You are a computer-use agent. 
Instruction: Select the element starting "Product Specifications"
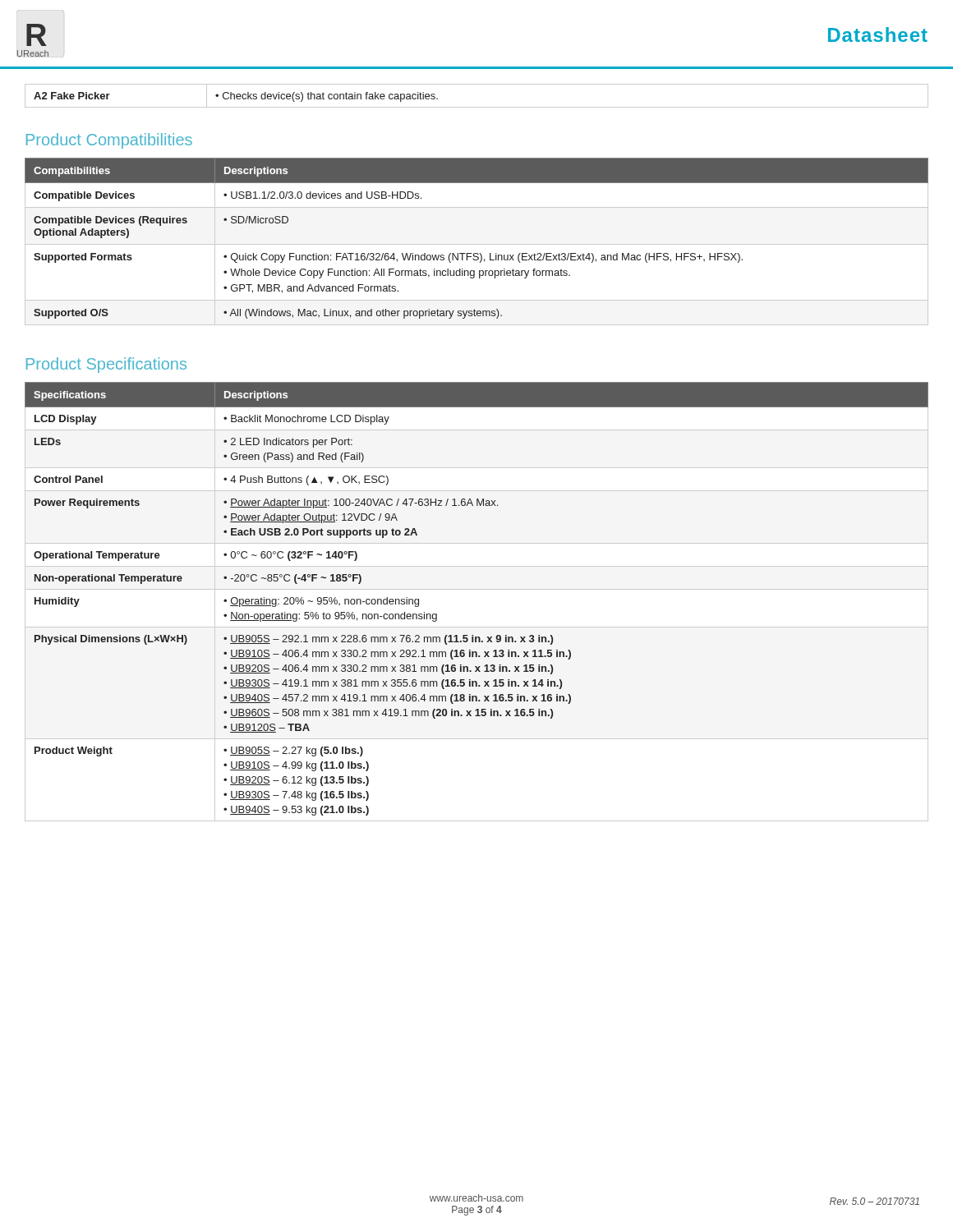click(106, 364)
